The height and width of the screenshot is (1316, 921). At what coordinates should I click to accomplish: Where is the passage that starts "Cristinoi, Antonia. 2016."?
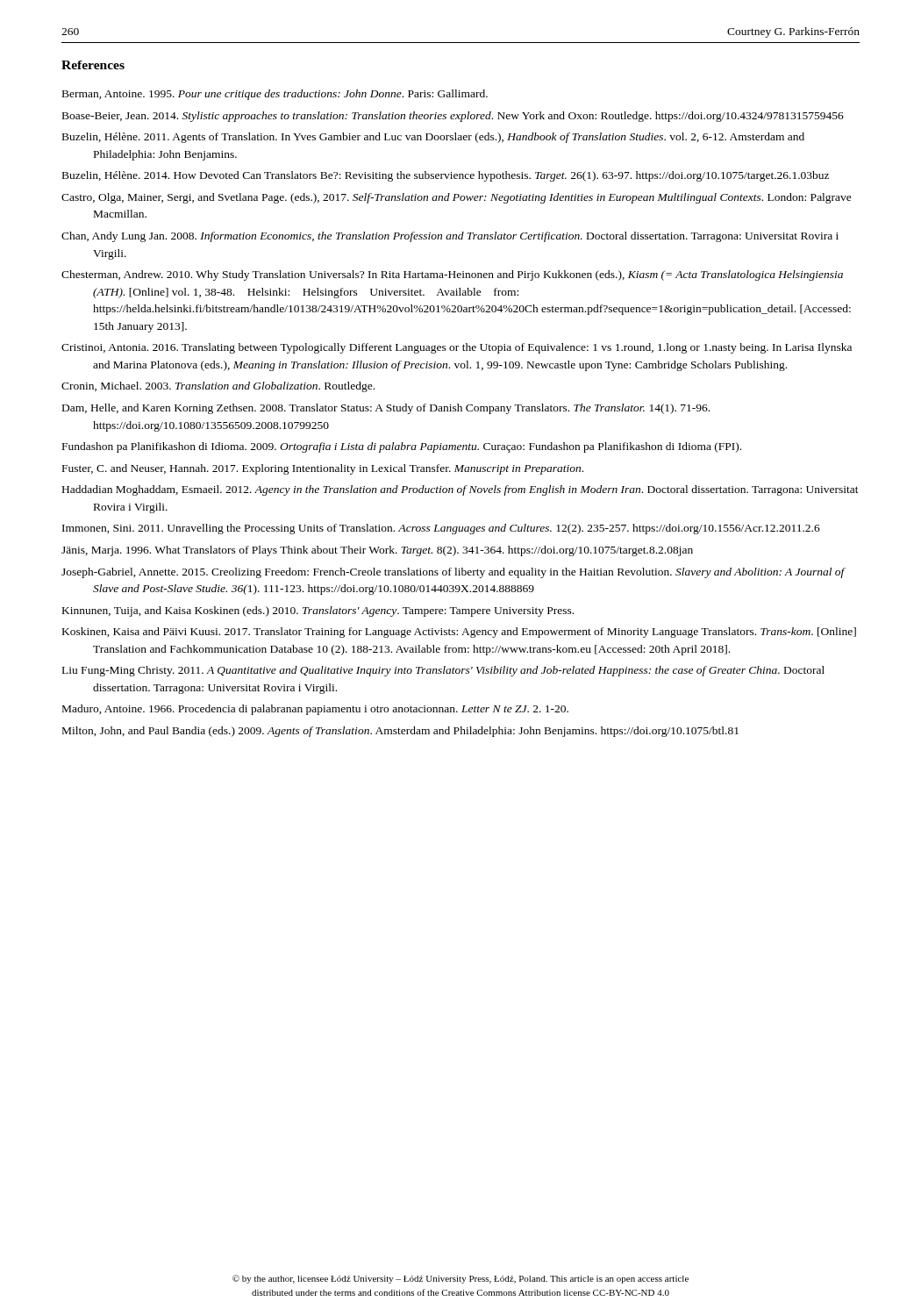457,356
